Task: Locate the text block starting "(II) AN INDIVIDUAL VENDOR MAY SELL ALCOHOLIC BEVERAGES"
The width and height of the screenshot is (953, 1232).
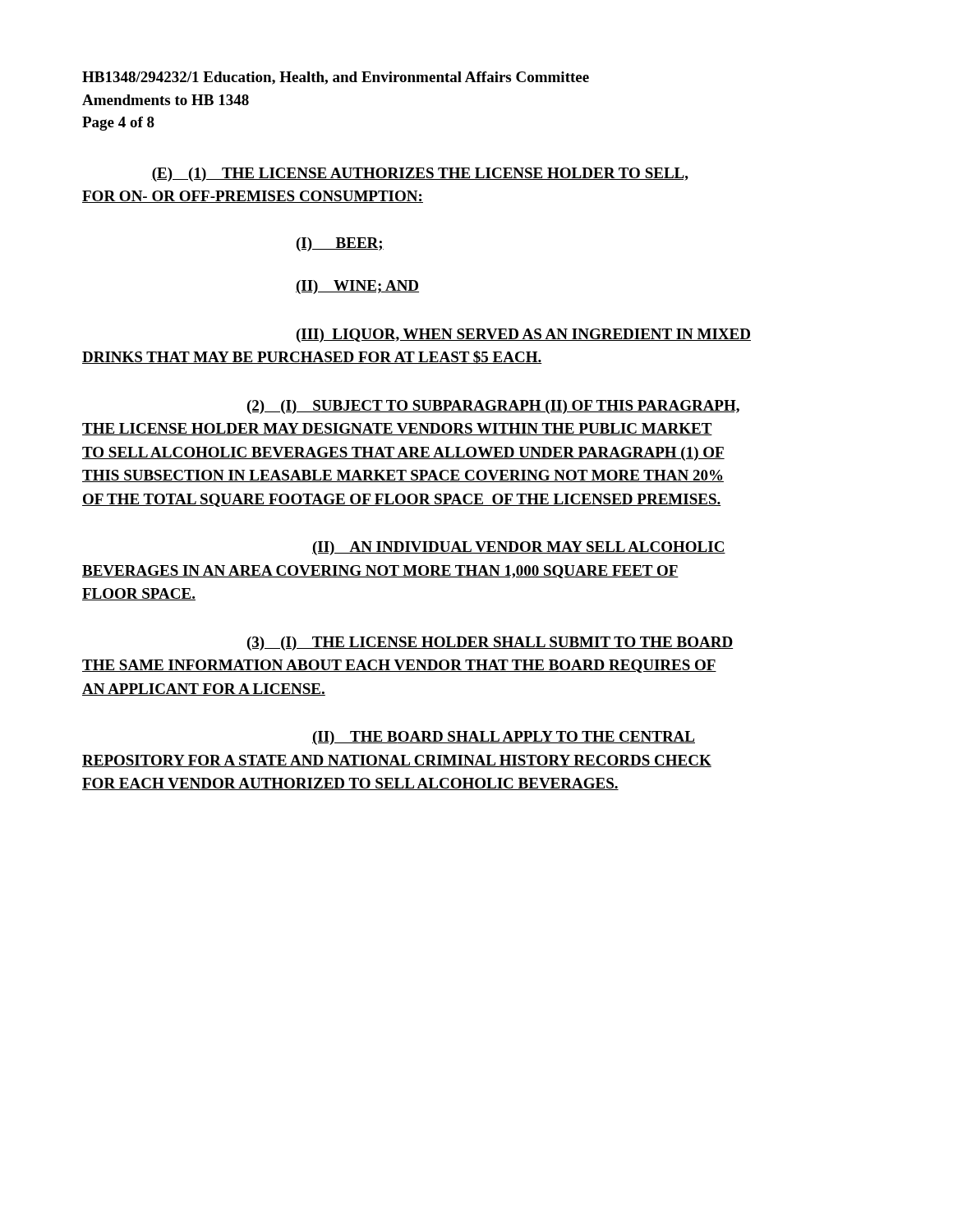Action: 476,571
